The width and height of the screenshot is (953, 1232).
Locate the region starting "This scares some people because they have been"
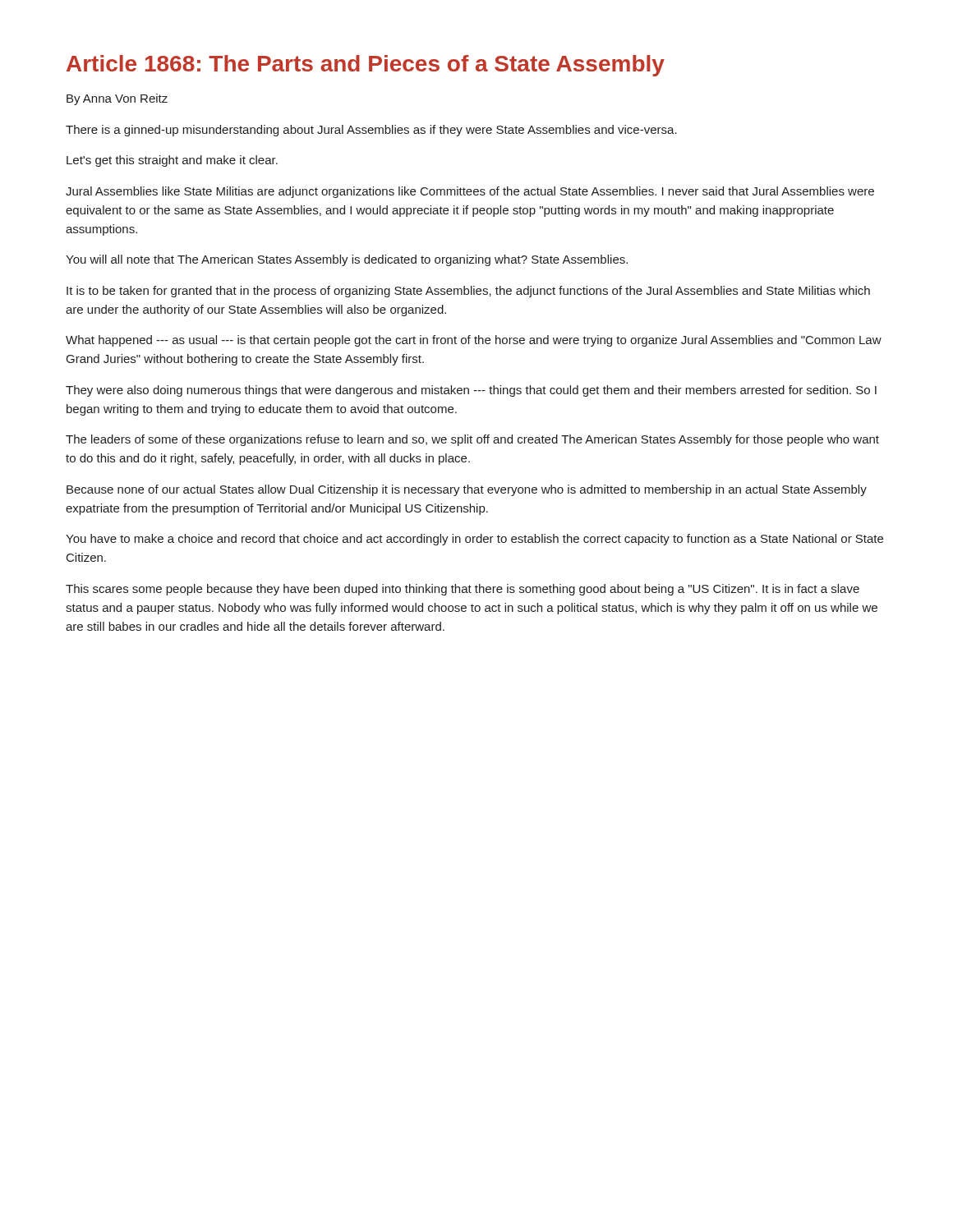[x=476, y=607]
